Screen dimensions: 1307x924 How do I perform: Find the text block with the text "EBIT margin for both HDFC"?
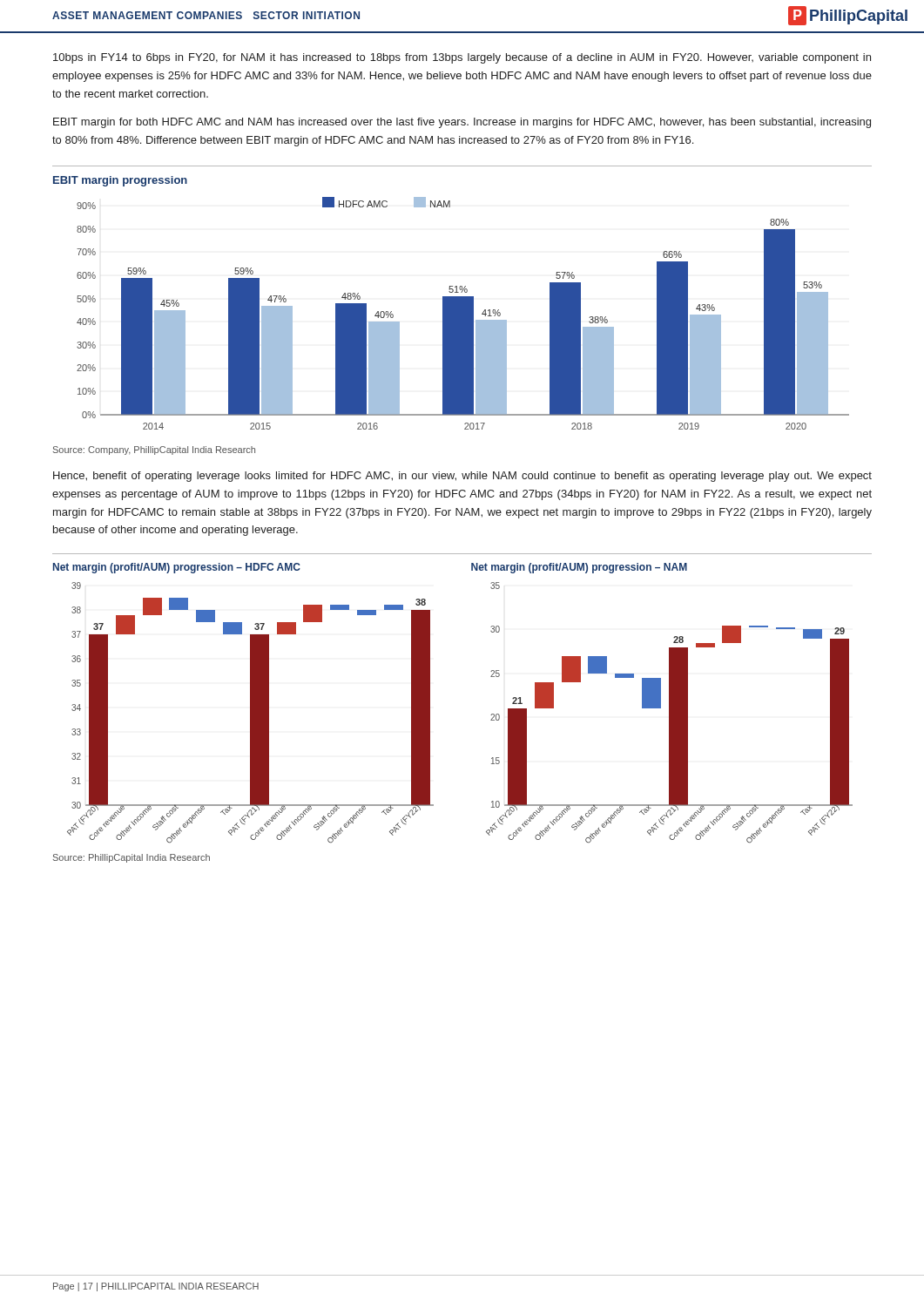(462, 131)
